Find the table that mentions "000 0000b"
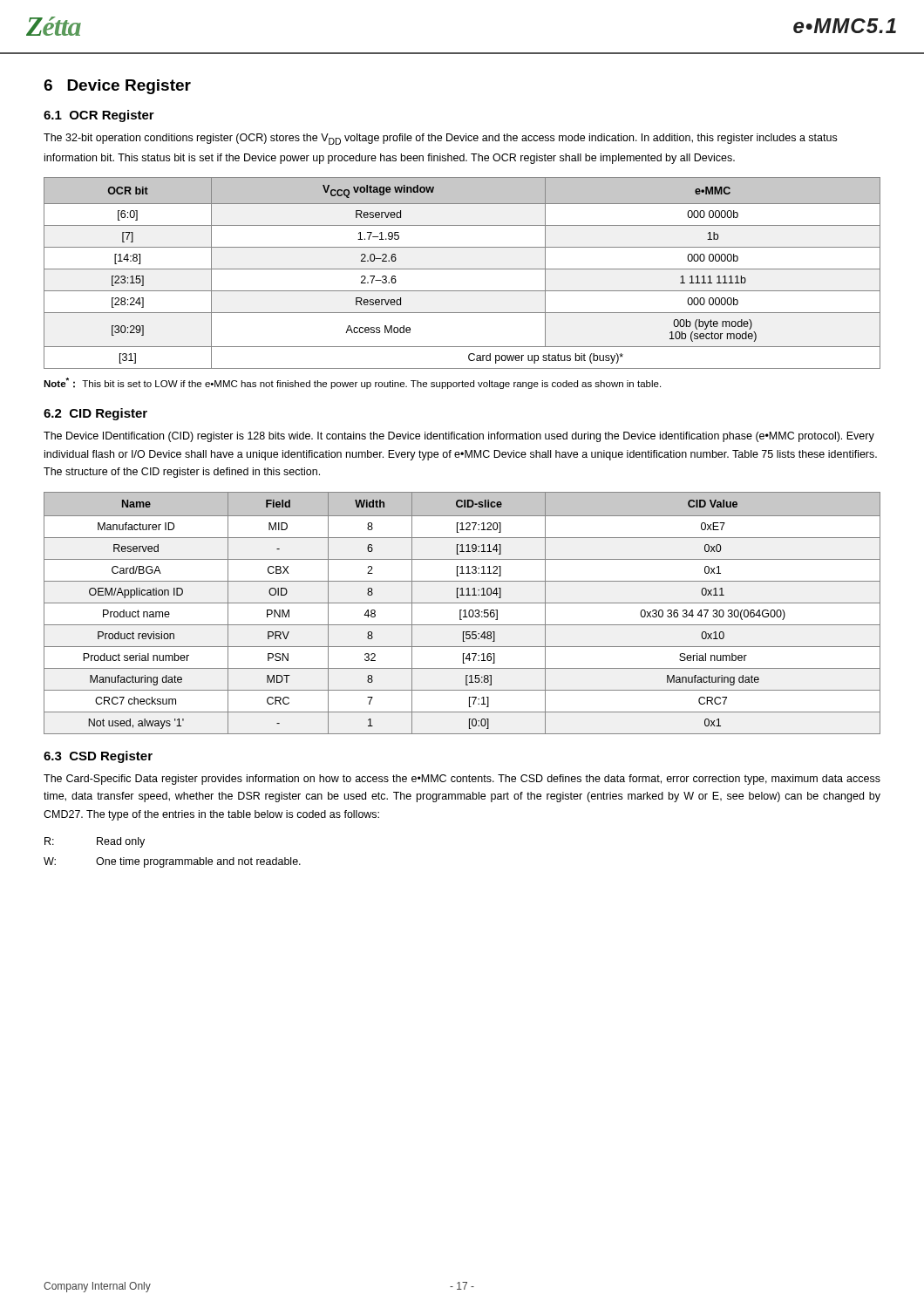The image size is (924, 1308). coord(462,273)
